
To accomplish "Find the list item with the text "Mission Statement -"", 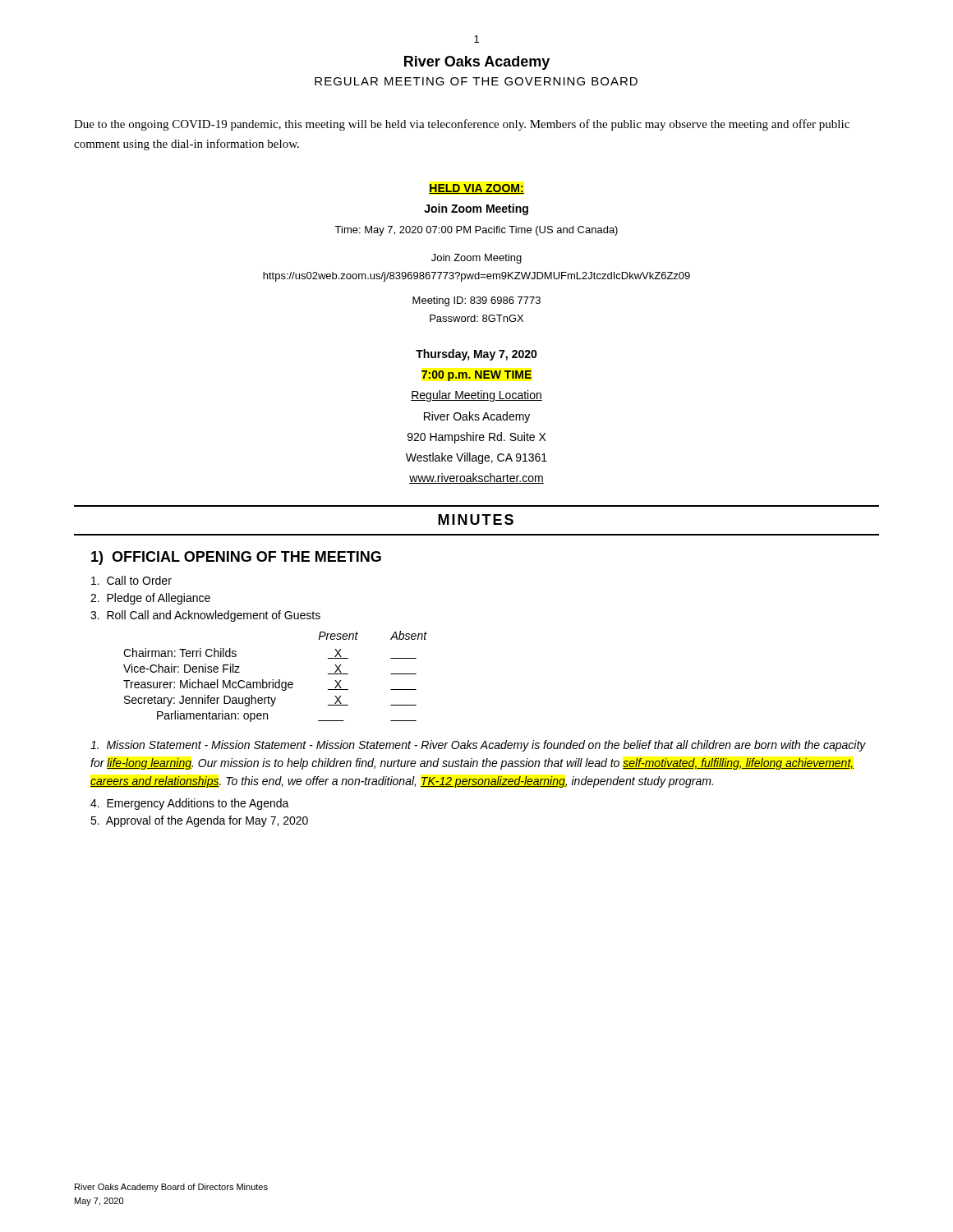I will coord(478,763).
